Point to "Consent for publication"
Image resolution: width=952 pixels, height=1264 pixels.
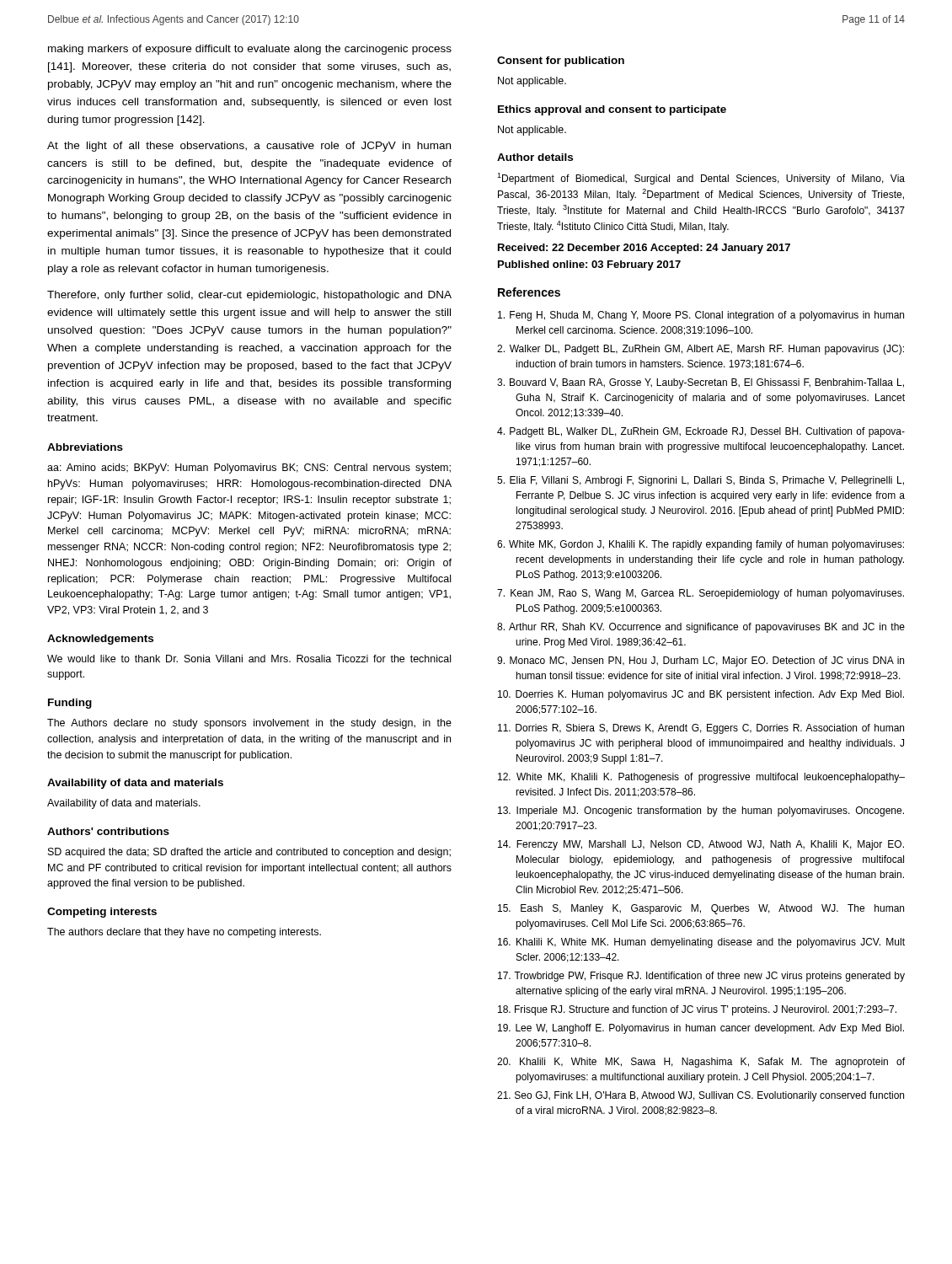[x=561, y=62]
